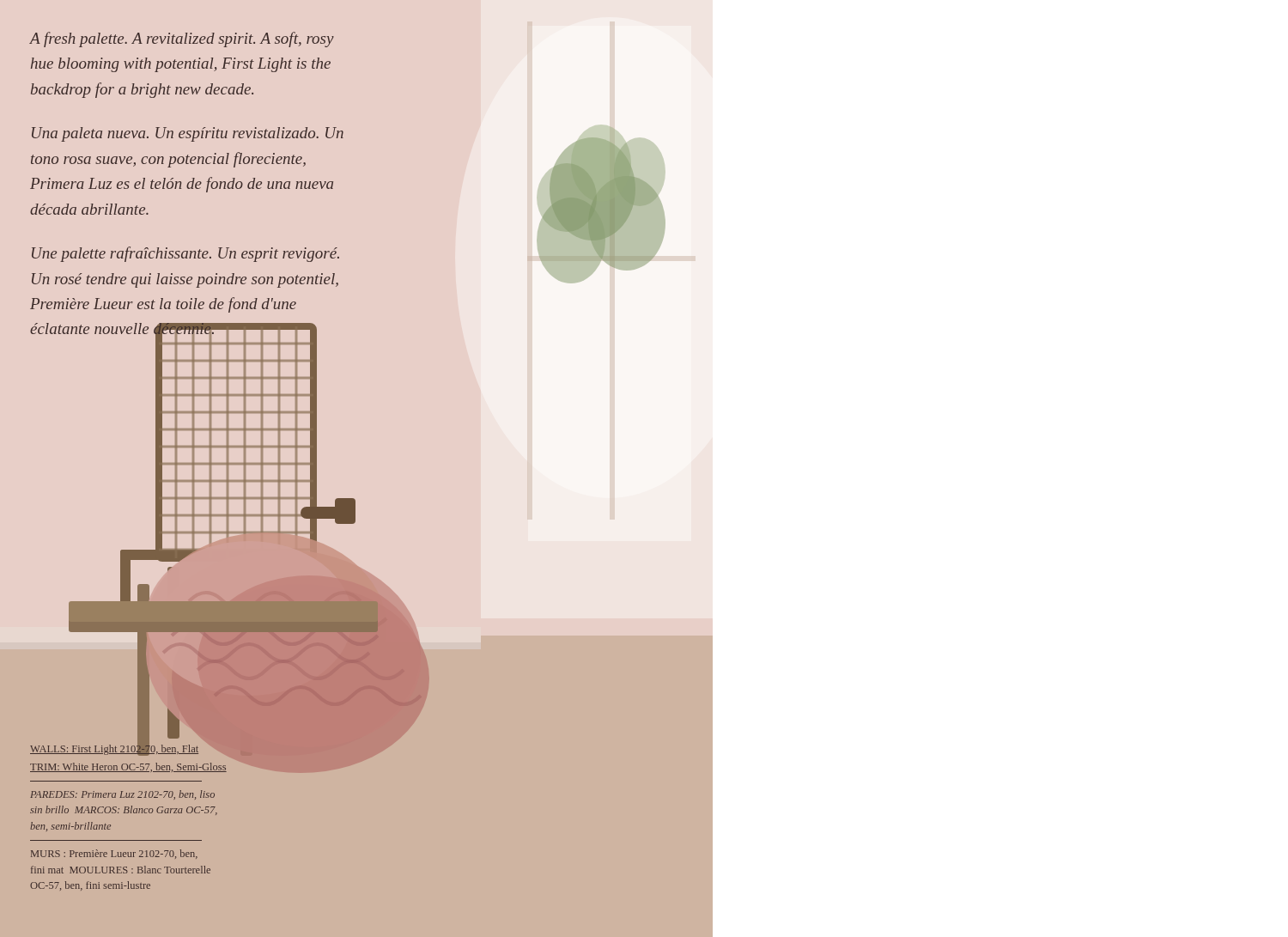Find the text block that says "A fresh palette. A"
This screenshot has width=1288, height=937.
pyautogui.click(x=189, y=184)
